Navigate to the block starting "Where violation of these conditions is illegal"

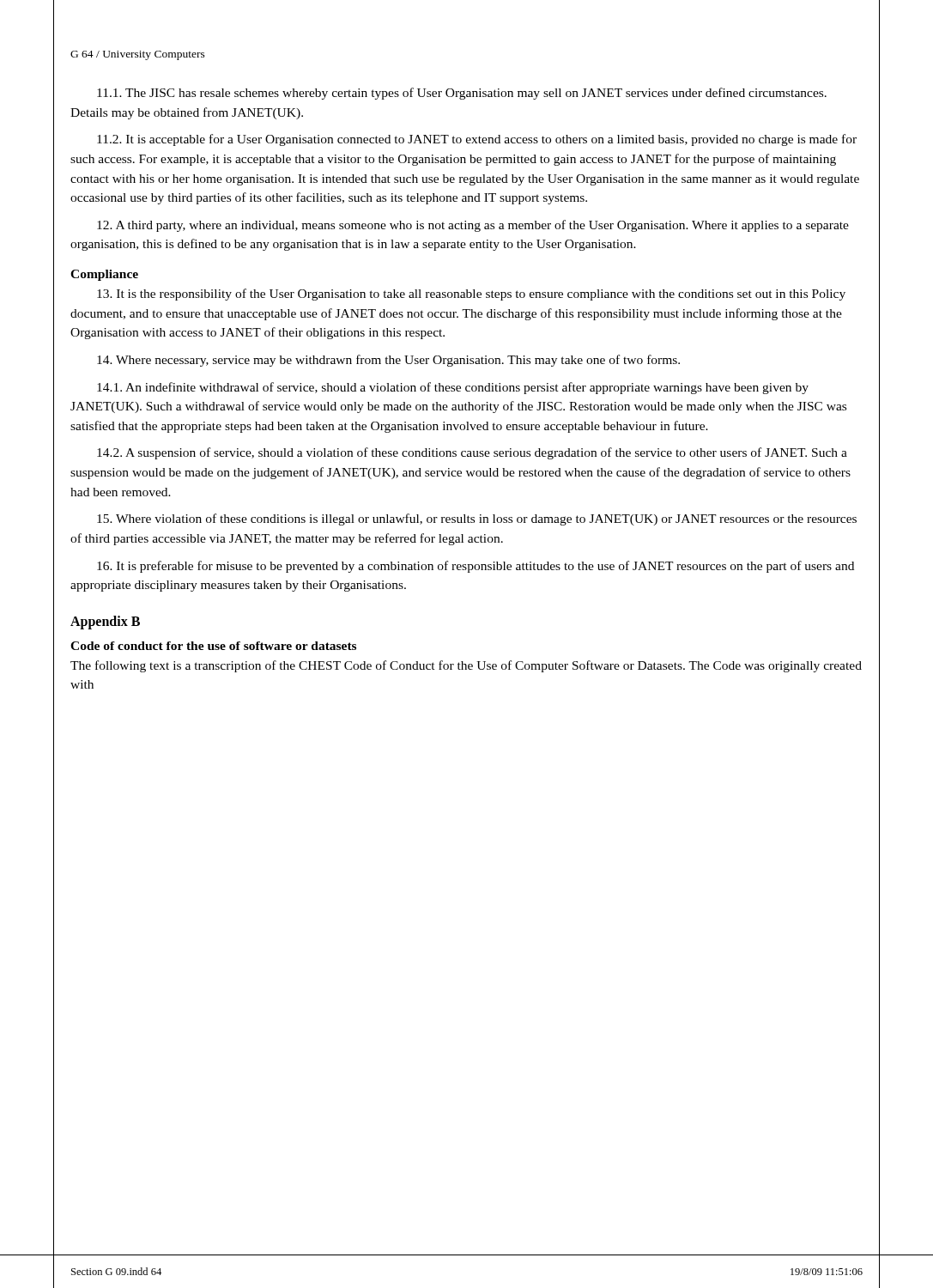click(x=466, y=529)
